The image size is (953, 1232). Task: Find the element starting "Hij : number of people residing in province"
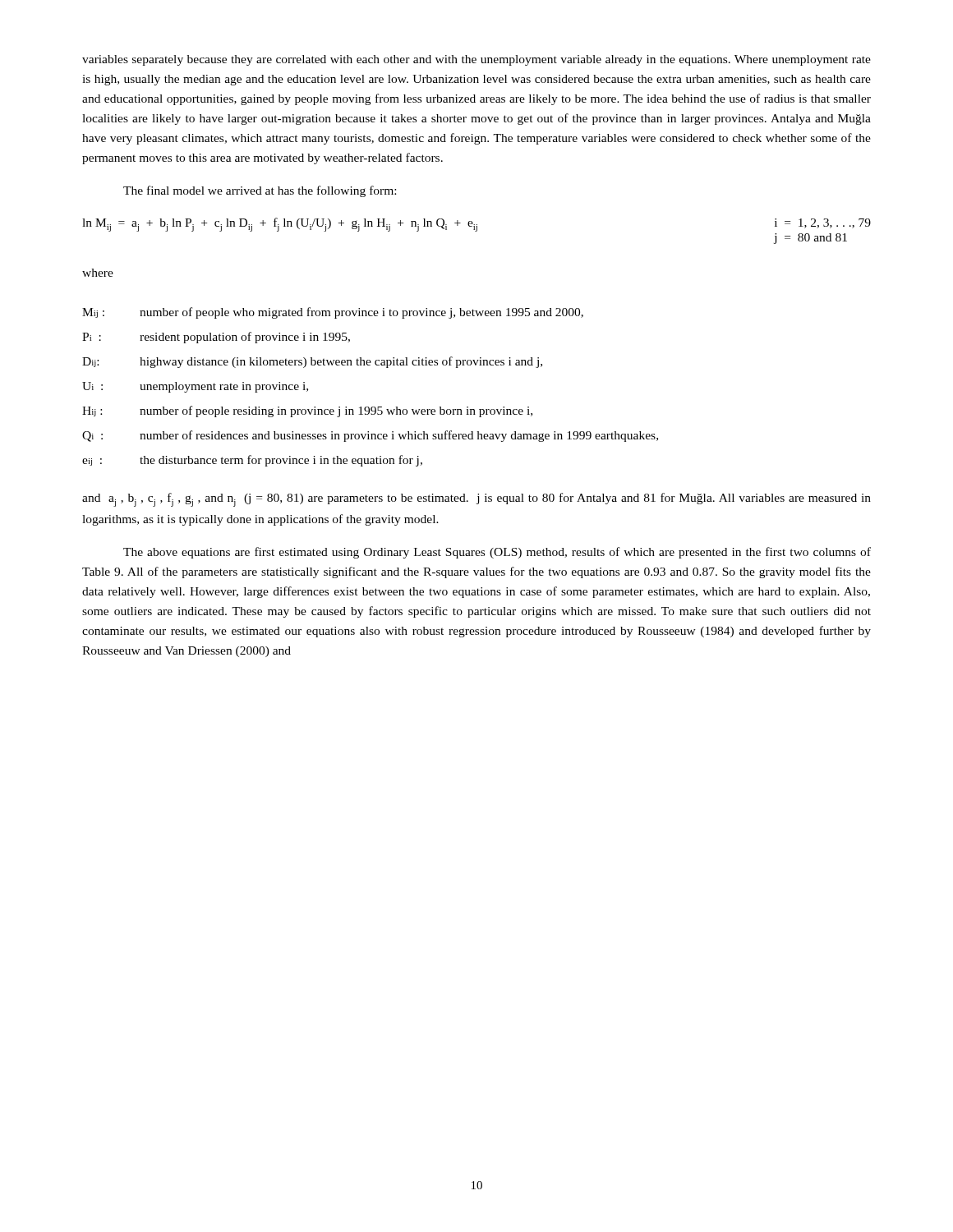476,411
